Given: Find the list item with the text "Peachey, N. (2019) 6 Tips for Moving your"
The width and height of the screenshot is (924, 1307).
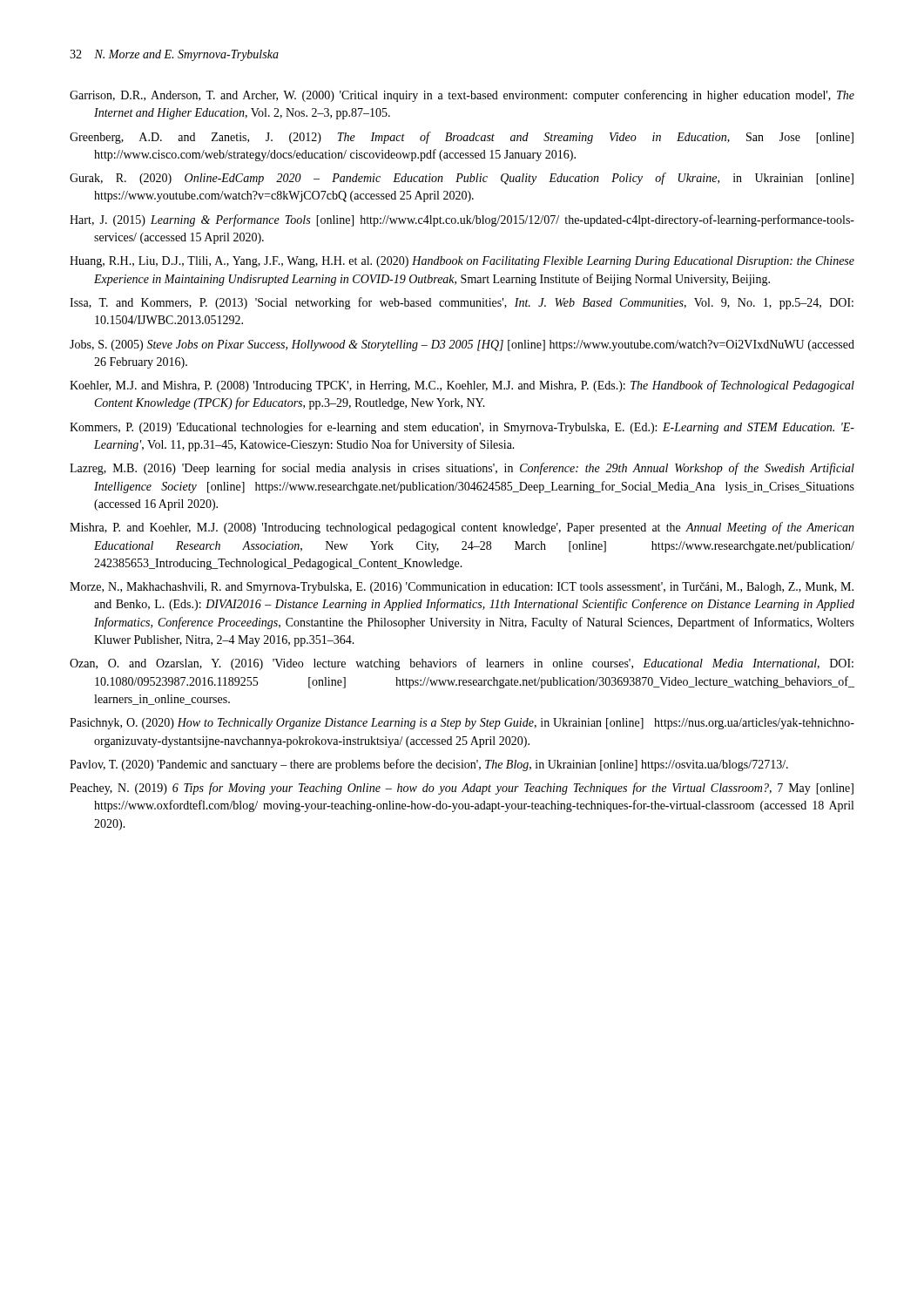Looking at the screenshot, I should (x=462, y=806).
